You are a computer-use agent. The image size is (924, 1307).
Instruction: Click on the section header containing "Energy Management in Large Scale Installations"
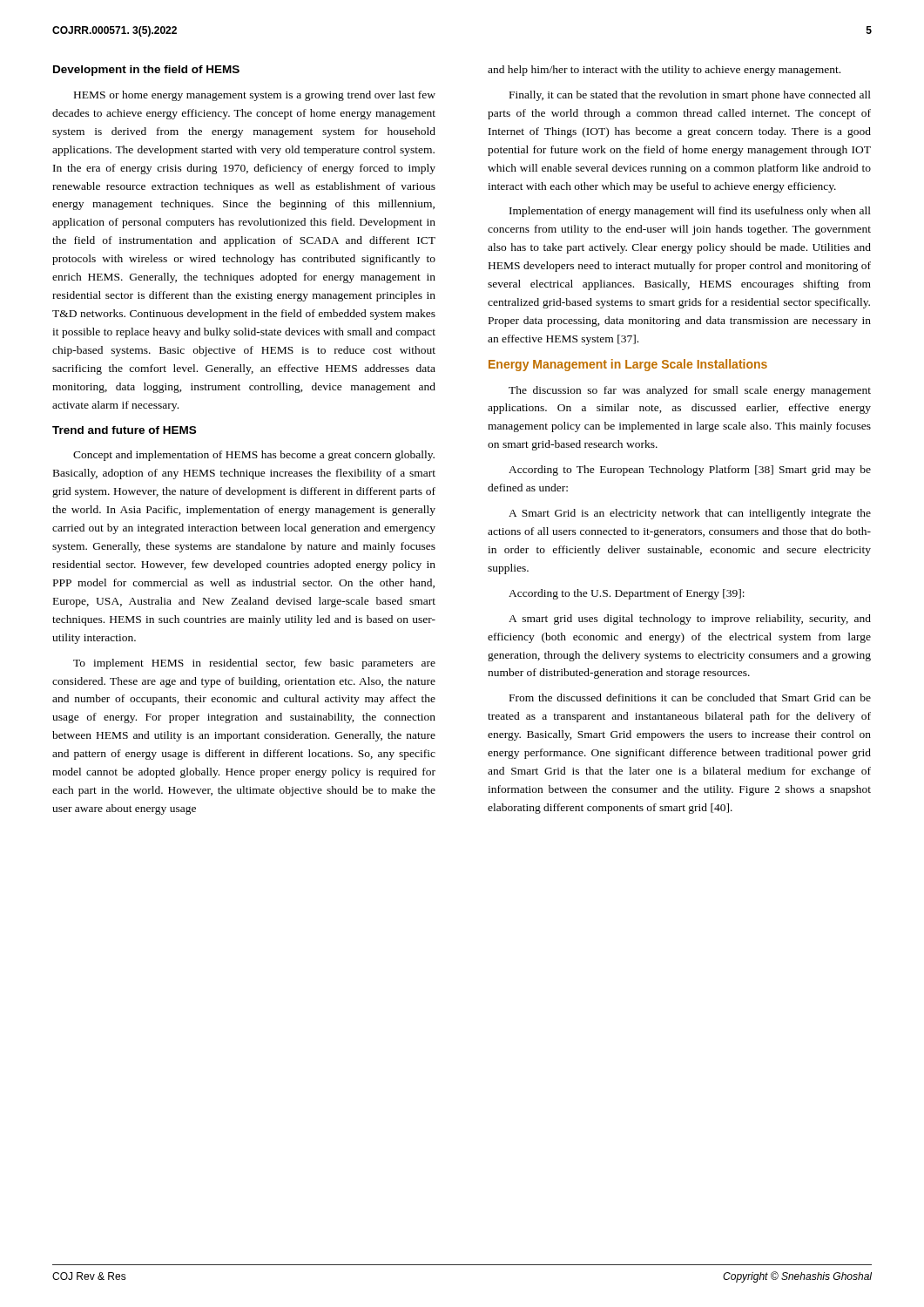[x=679, y=365]
